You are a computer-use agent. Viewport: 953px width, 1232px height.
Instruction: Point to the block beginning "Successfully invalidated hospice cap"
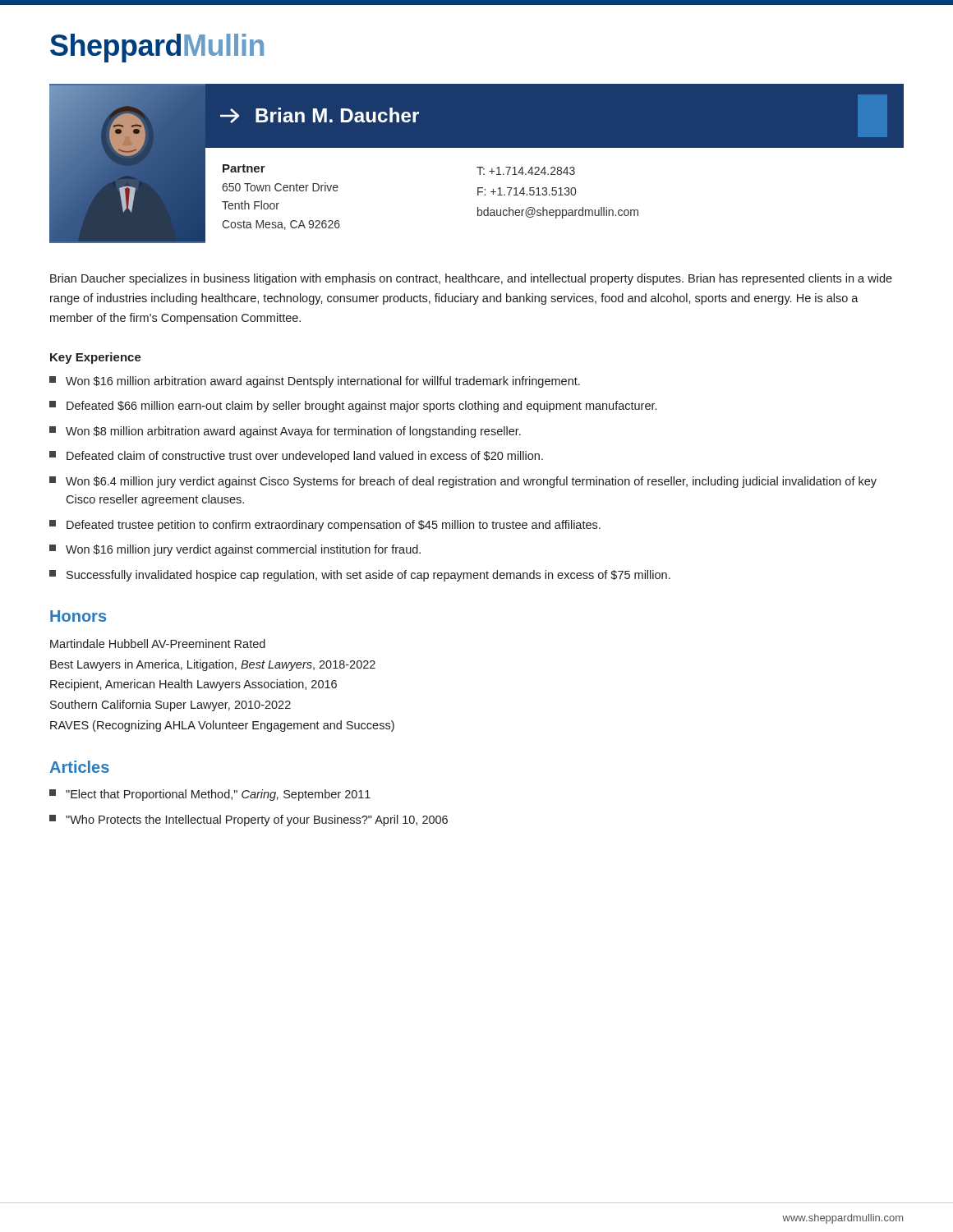(x=360, y=575)
